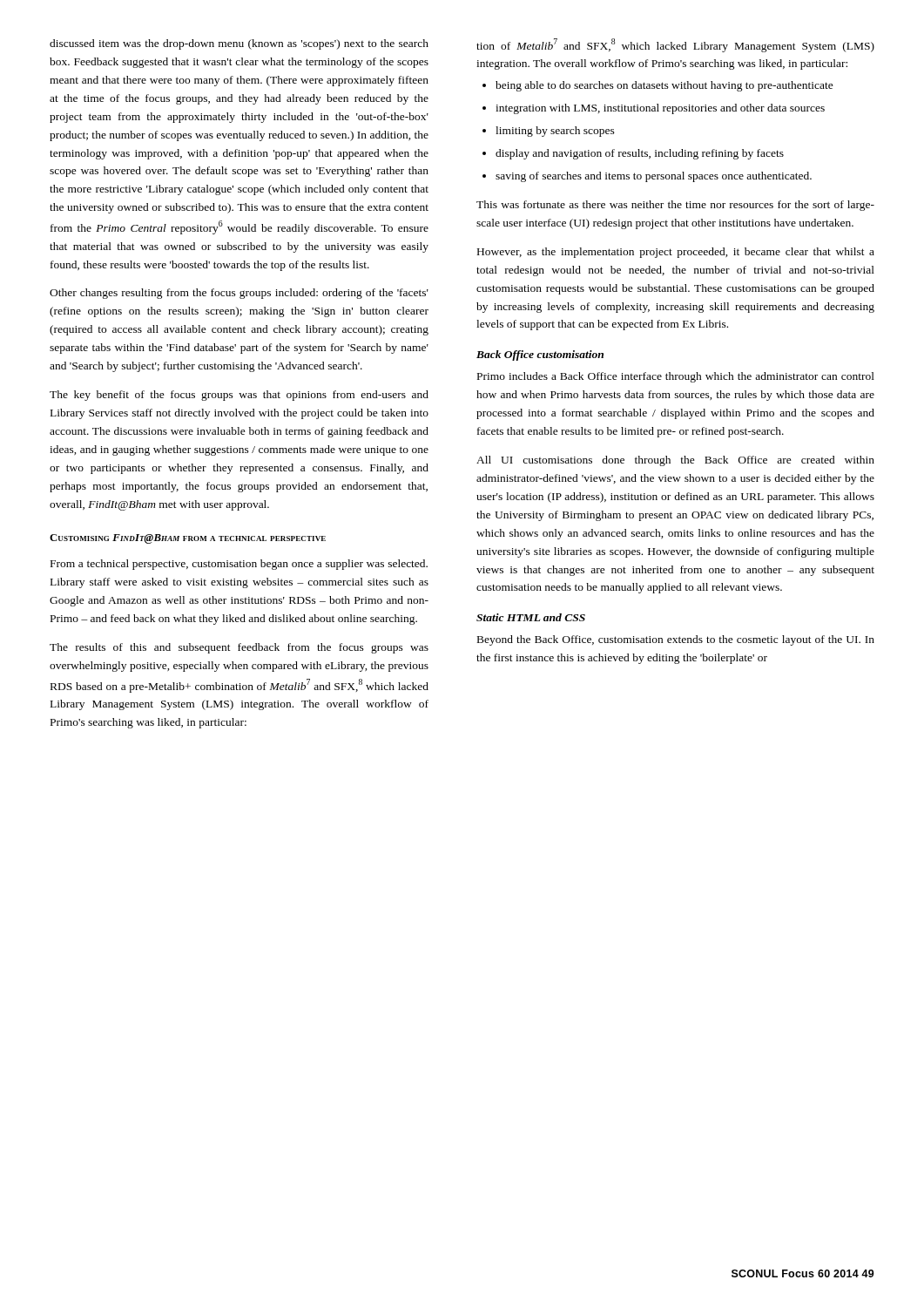This screenshot has height=1307, width=924.
Task: Find the block on this page that starts "Other changes resulting from the"
Action: pos(239,330)
